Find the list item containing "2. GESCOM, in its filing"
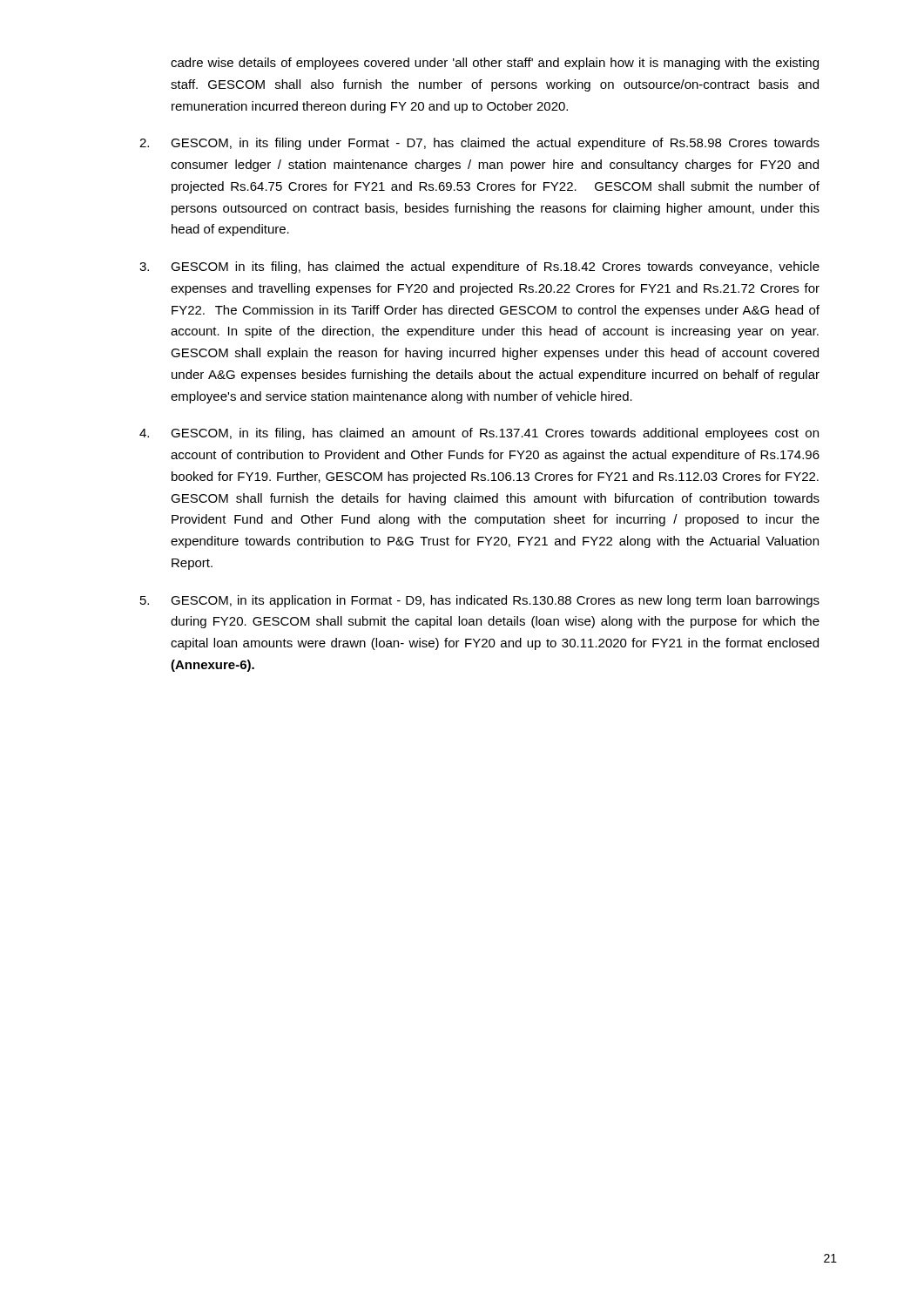 479,187
